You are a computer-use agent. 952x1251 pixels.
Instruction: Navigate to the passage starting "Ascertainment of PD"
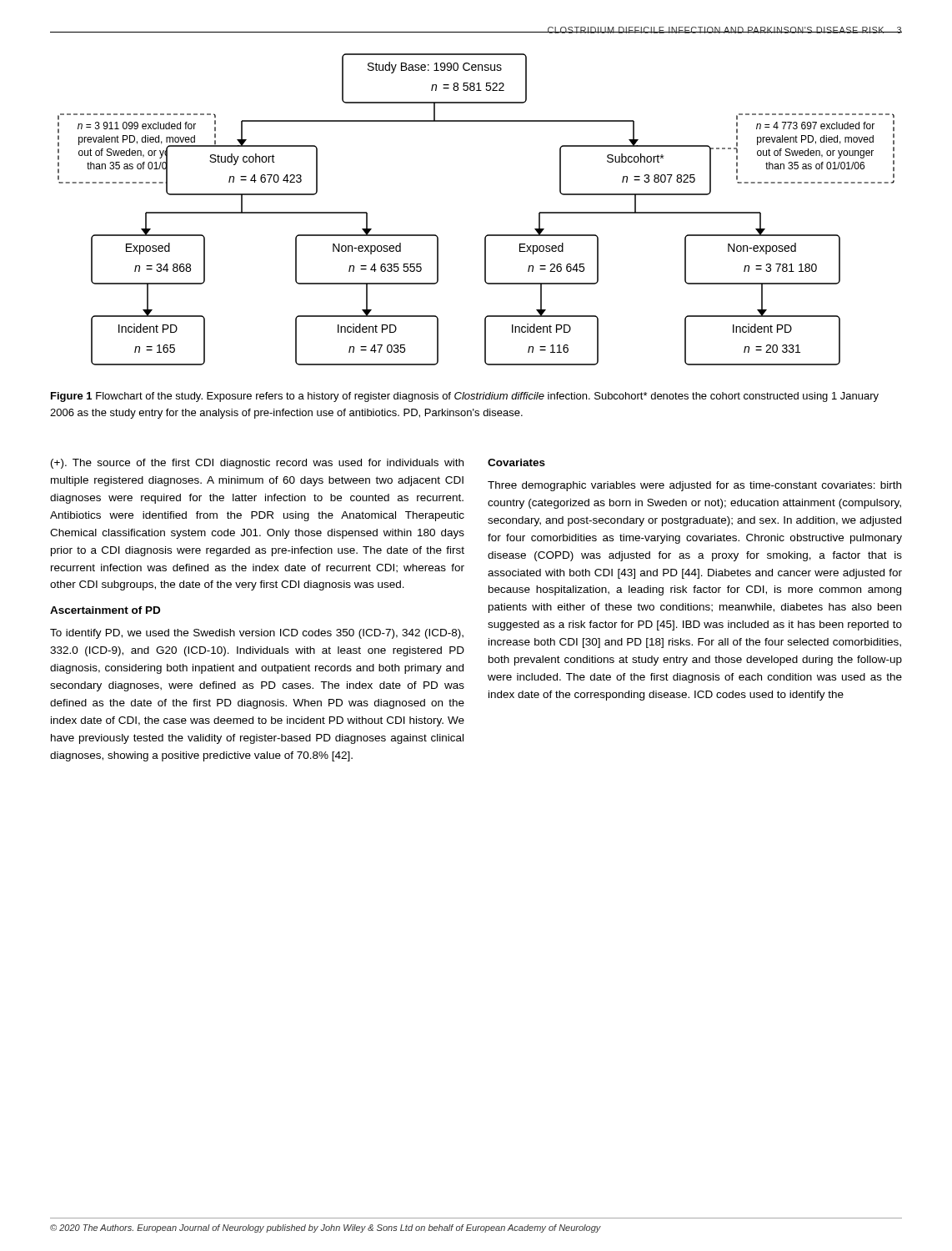click(105, 610)
